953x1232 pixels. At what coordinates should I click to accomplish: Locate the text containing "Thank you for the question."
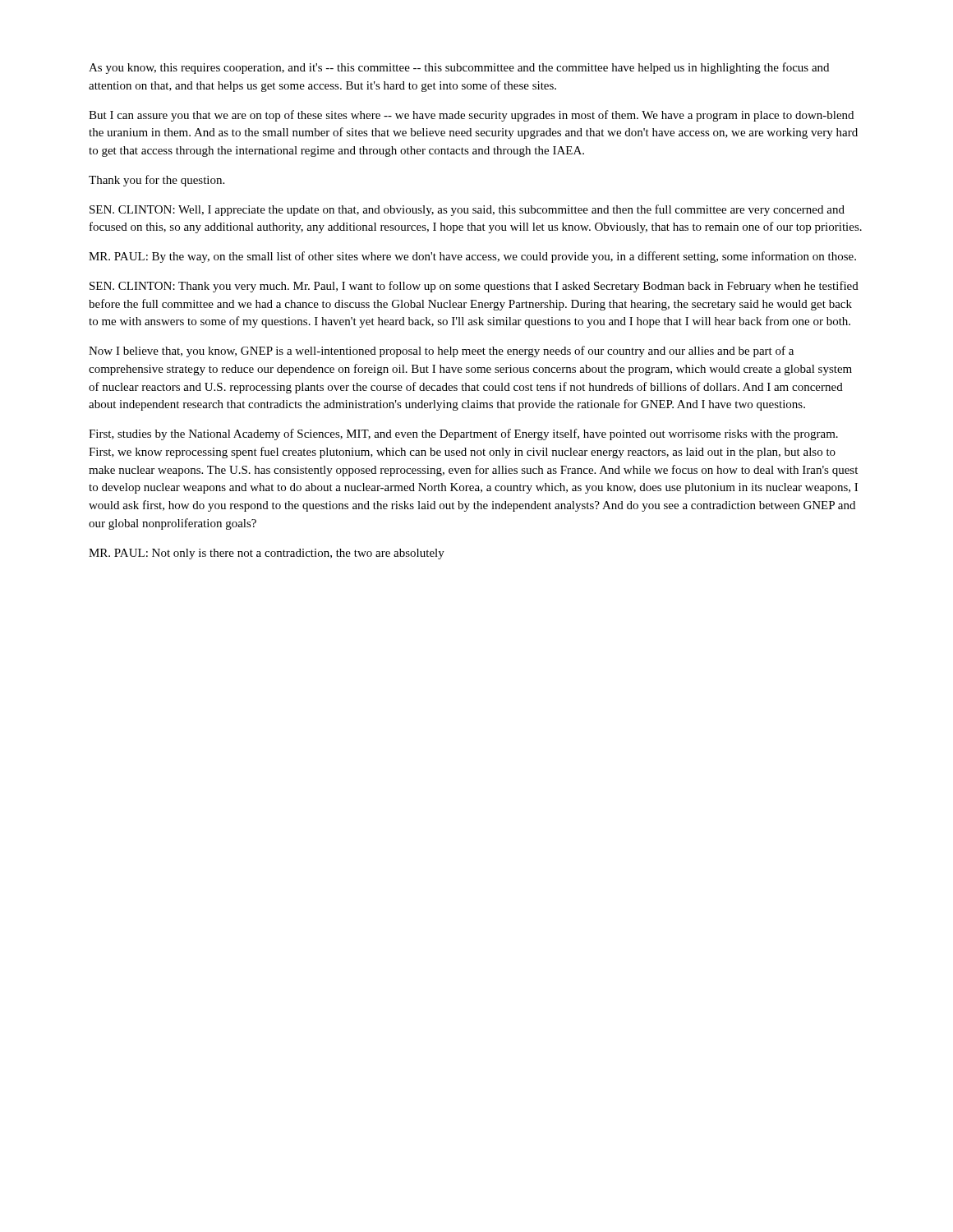pyautogui.click(x=157, y=180)
